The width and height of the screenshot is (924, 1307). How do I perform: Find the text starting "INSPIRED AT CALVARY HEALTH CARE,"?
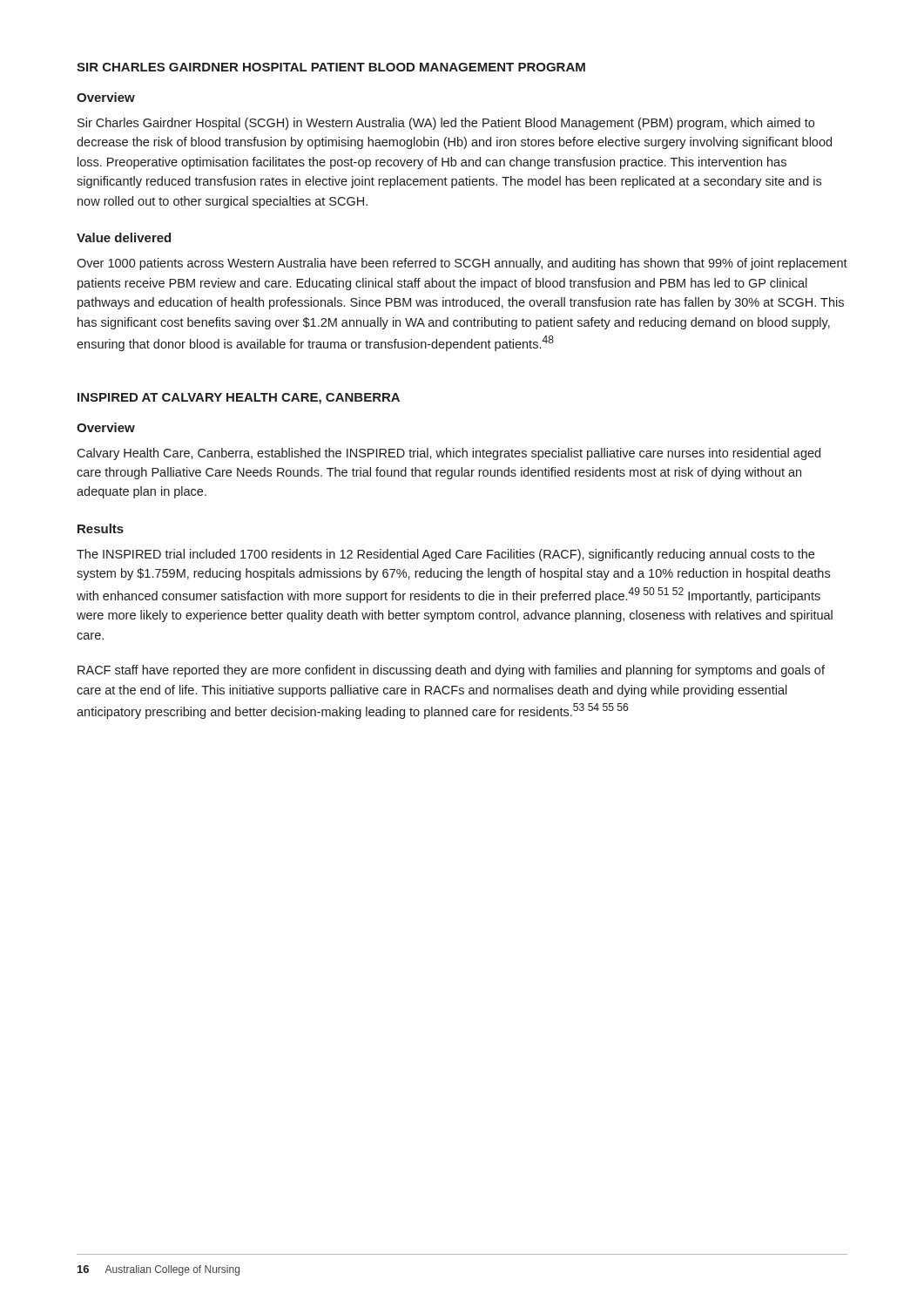tap(238, 396)
